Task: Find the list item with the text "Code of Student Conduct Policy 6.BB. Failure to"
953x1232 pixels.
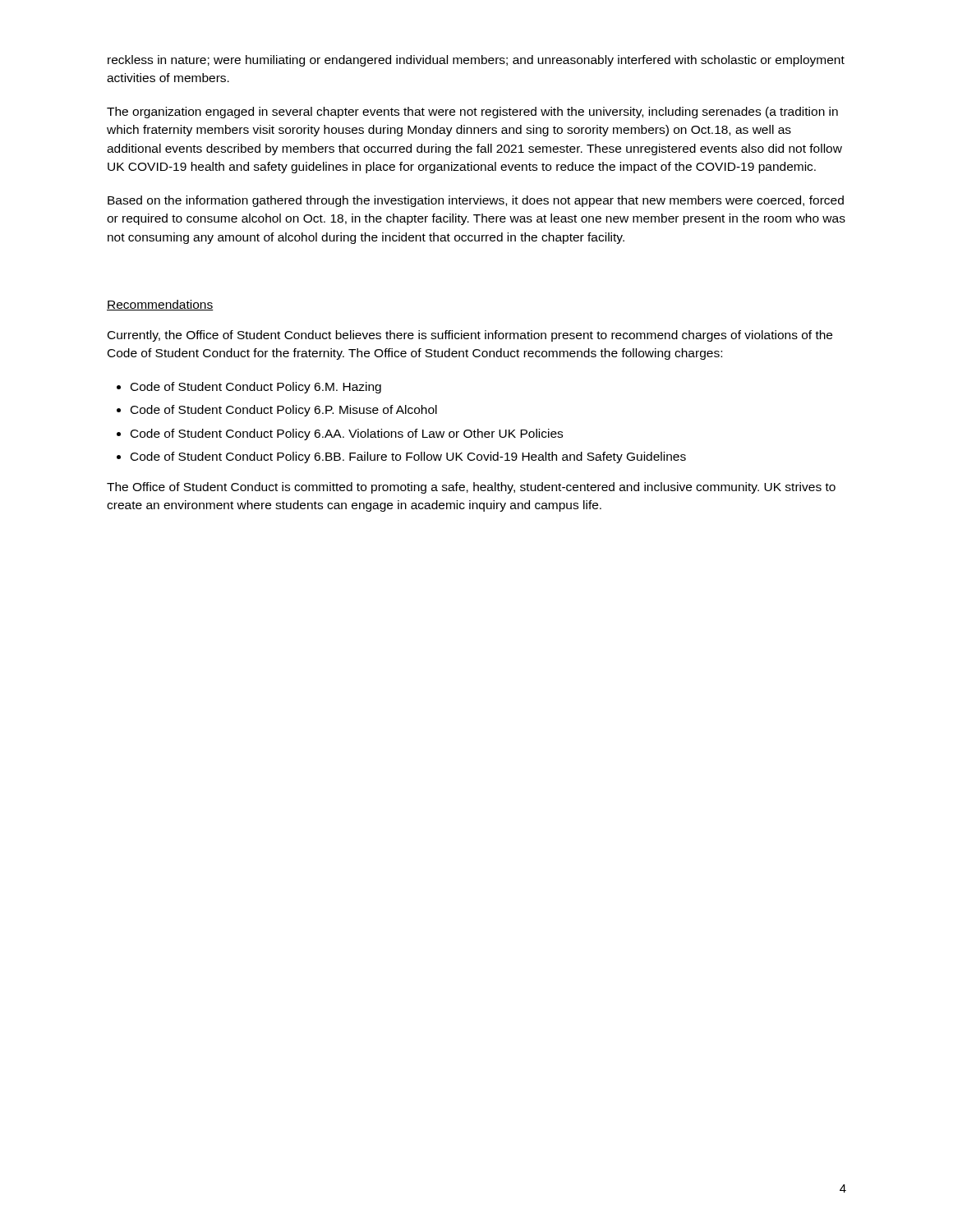Action: point(408,456)
